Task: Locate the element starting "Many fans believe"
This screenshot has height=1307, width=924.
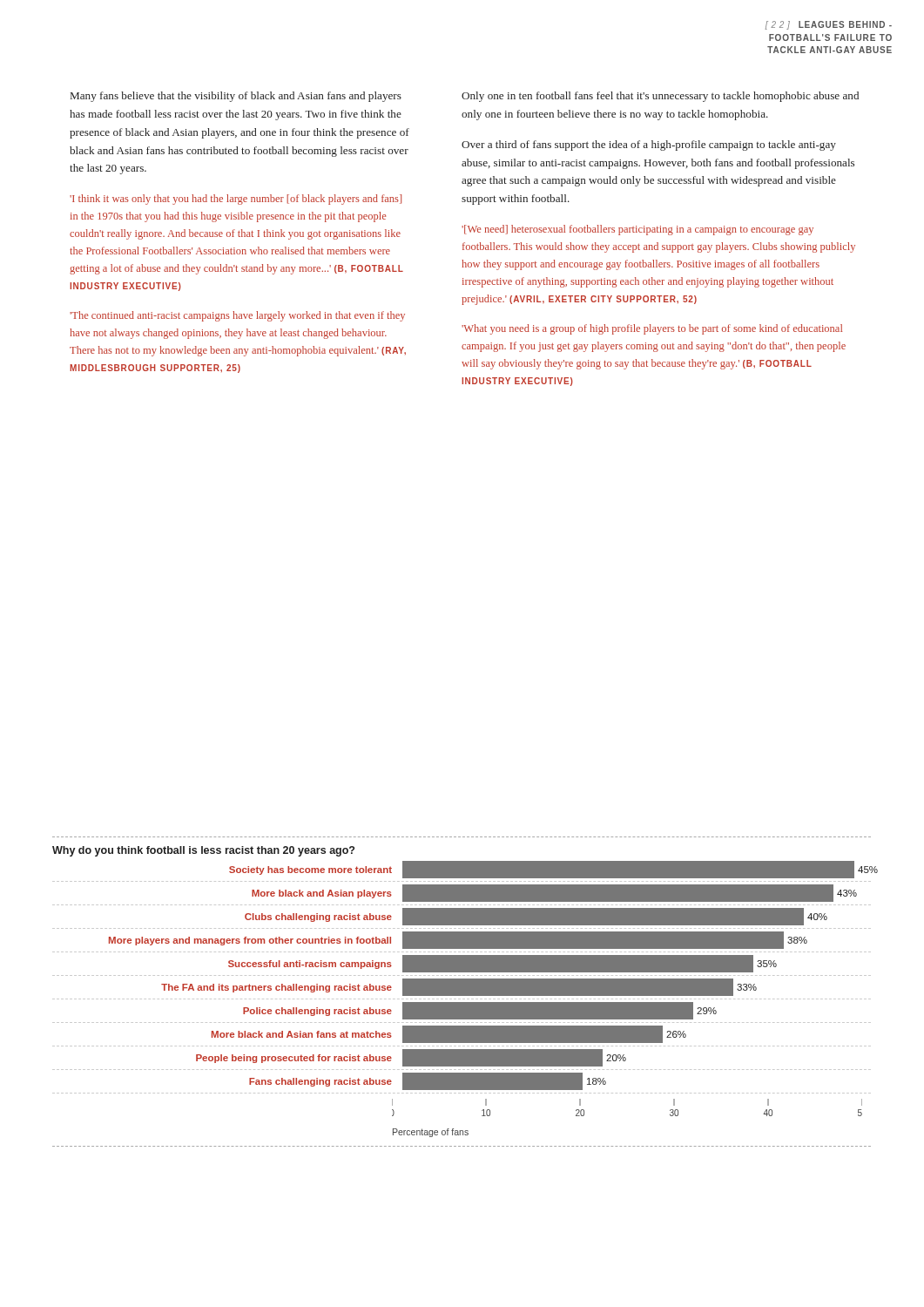Action: 239,132
